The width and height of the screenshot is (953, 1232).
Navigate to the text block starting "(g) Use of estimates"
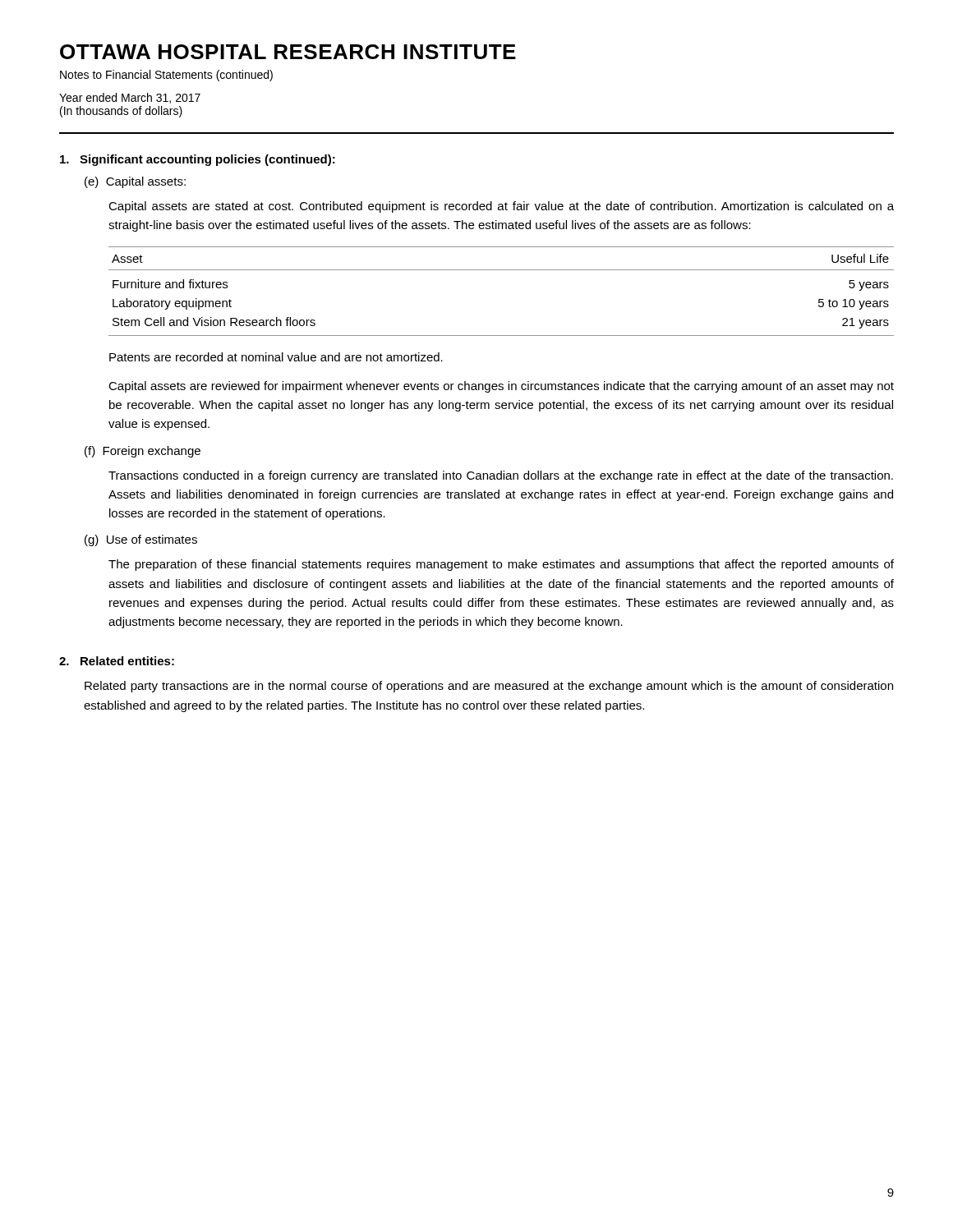point(141,539)
